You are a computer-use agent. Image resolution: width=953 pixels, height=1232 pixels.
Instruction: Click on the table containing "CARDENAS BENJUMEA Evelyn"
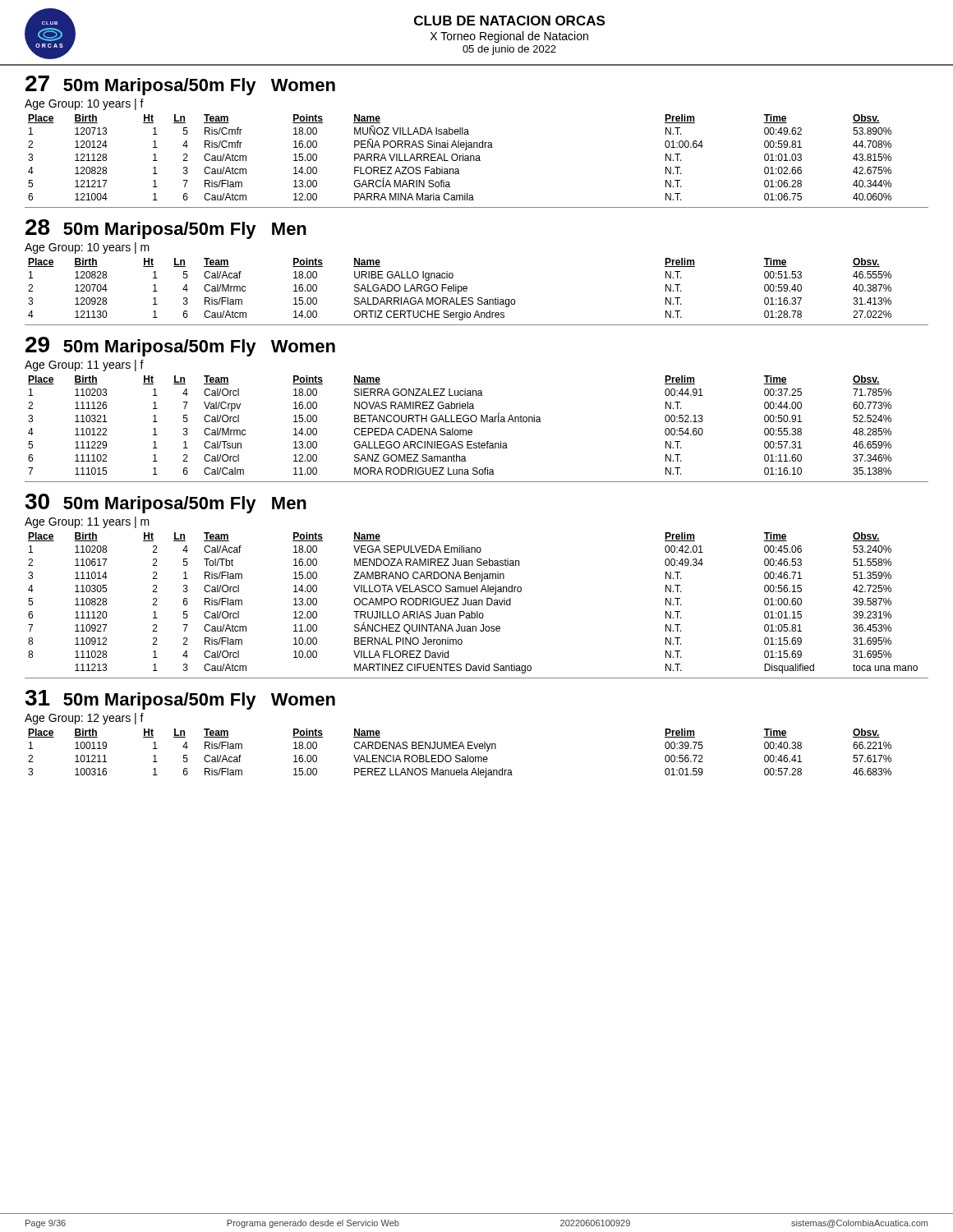point(476,752)
